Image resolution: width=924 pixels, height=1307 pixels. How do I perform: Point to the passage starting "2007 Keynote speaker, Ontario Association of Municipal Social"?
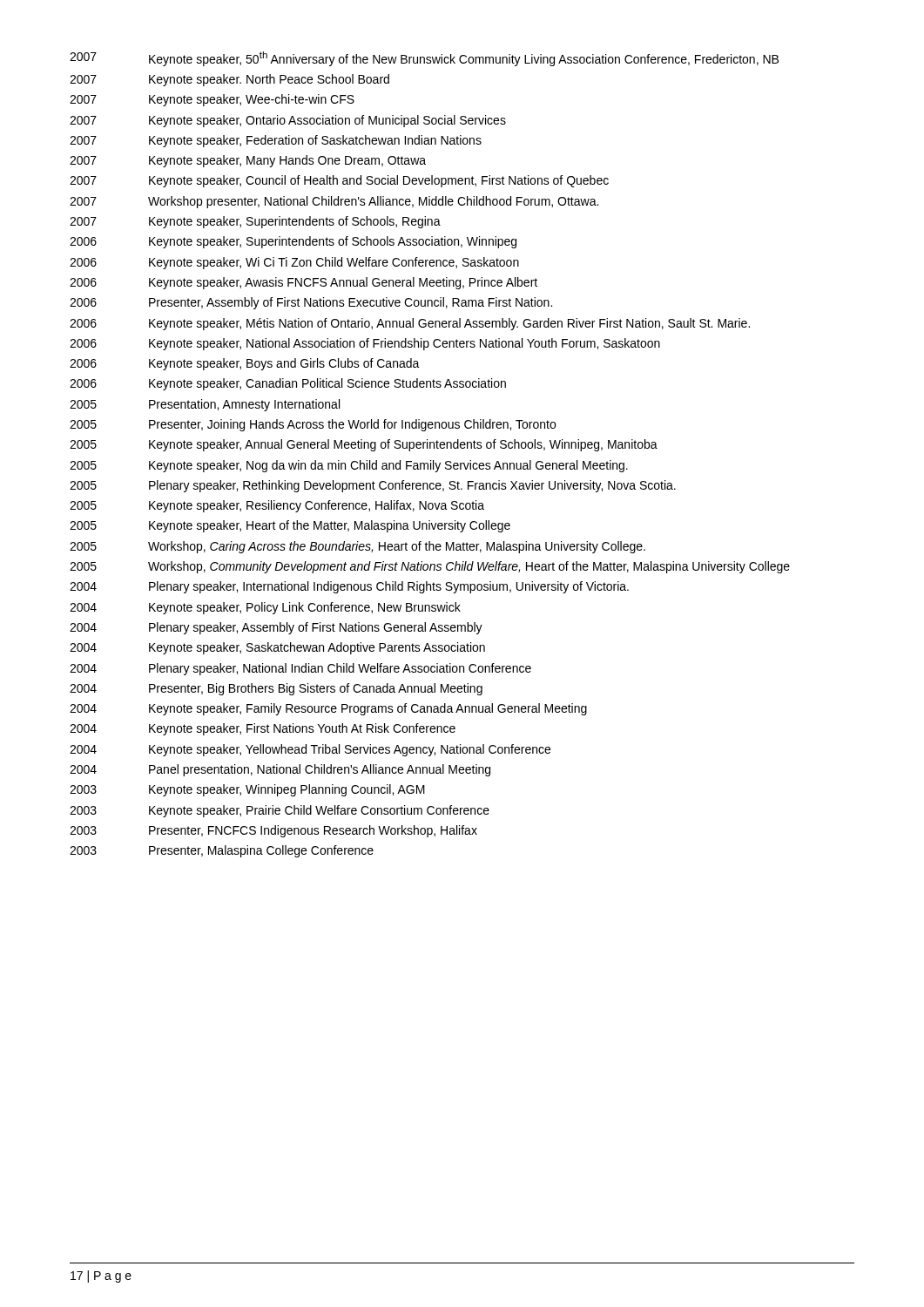coord(462,120)
